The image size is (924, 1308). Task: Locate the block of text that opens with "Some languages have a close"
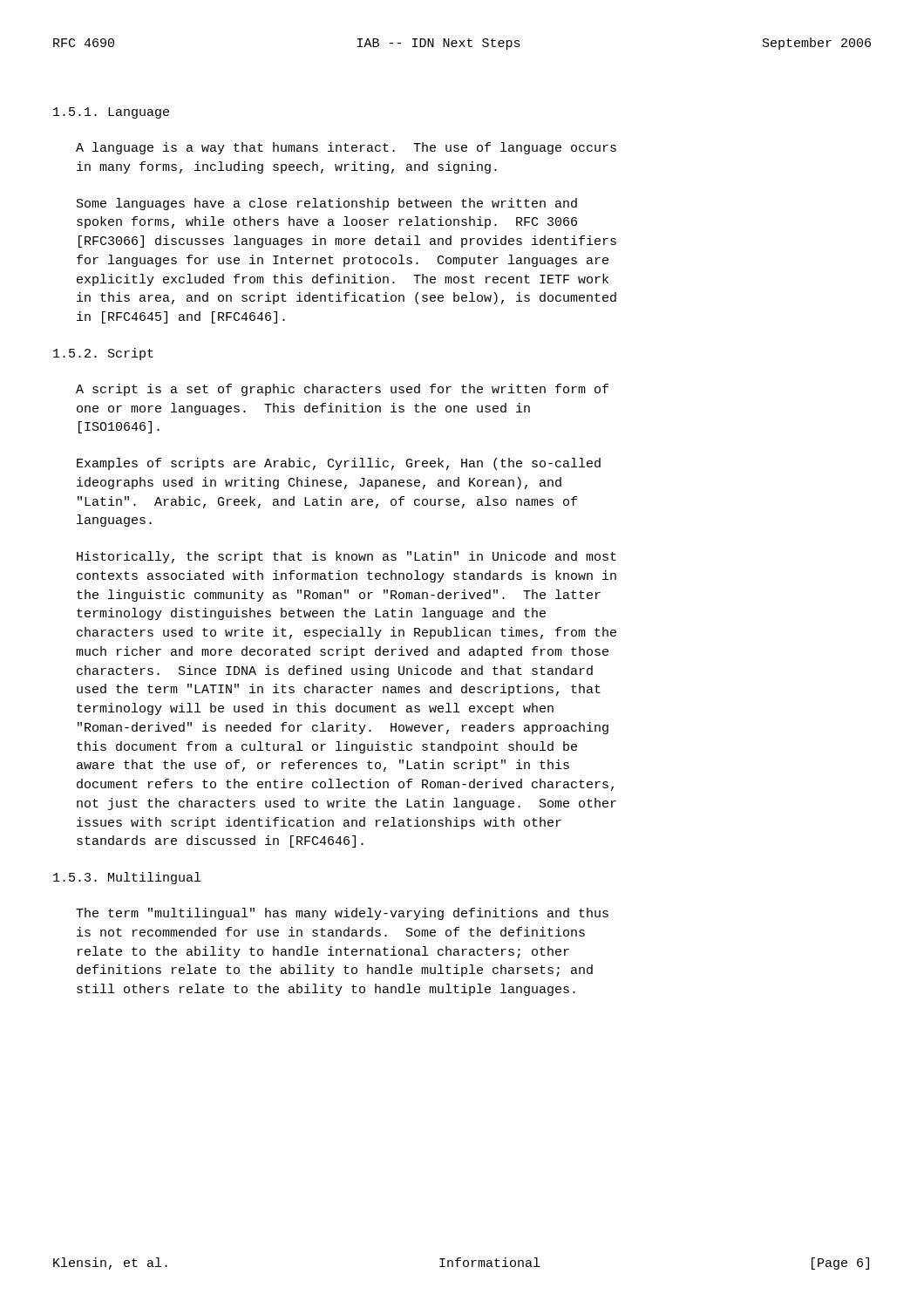click(x=335, y=261)
